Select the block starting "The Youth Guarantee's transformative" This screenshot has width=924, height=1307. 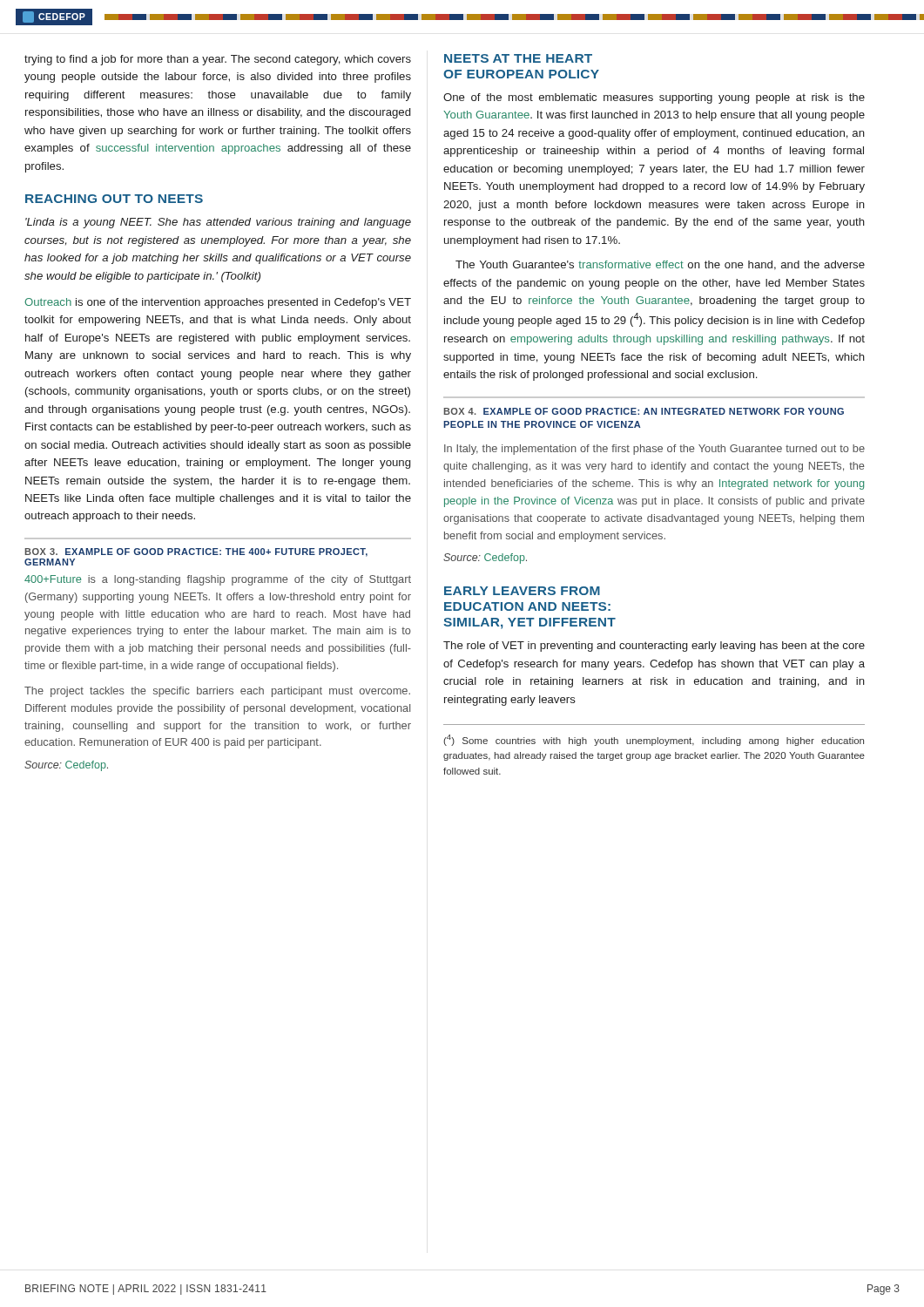click(654, 319)
